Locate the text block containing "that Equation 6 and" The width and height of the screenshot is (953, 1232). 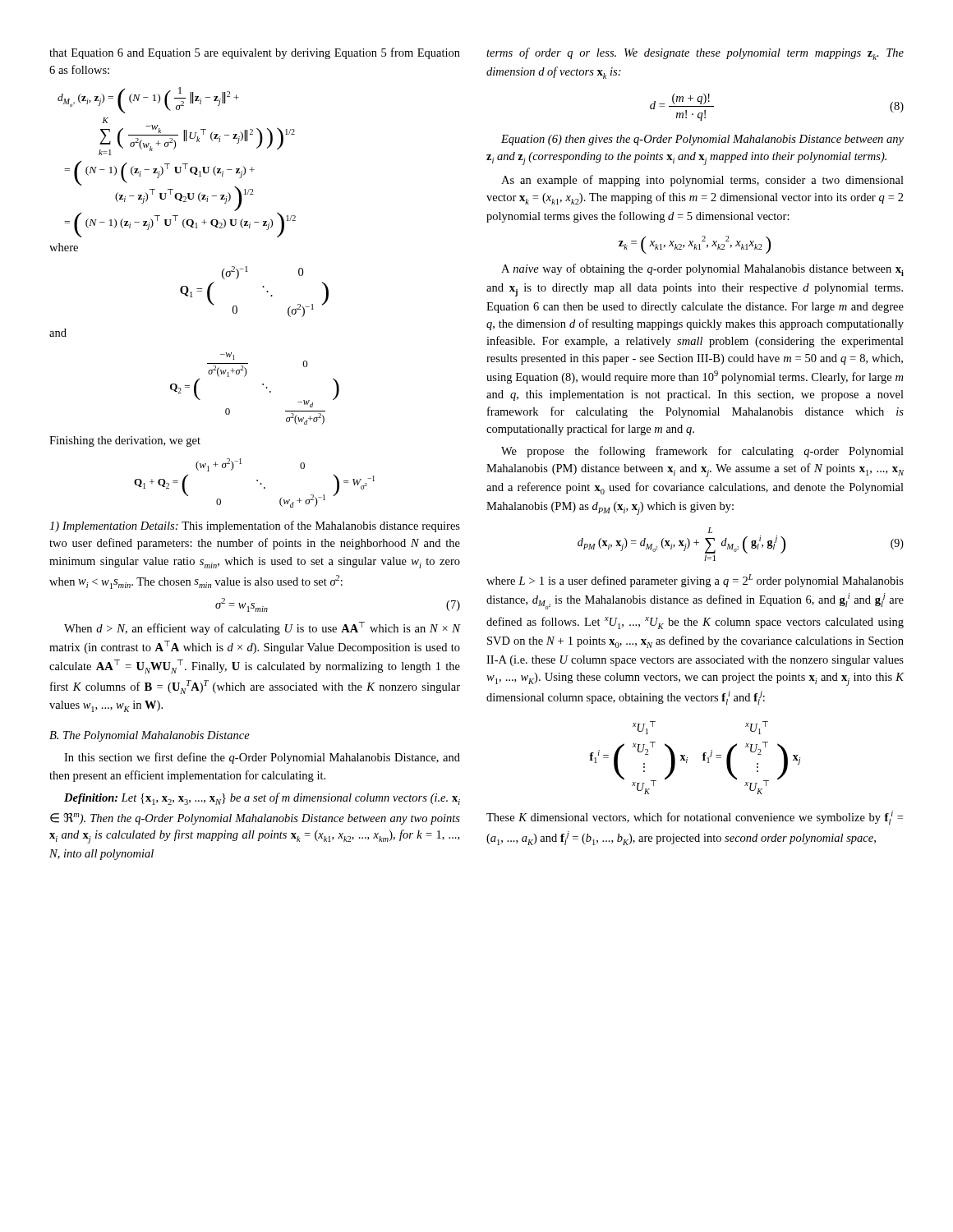pos(255,62)
